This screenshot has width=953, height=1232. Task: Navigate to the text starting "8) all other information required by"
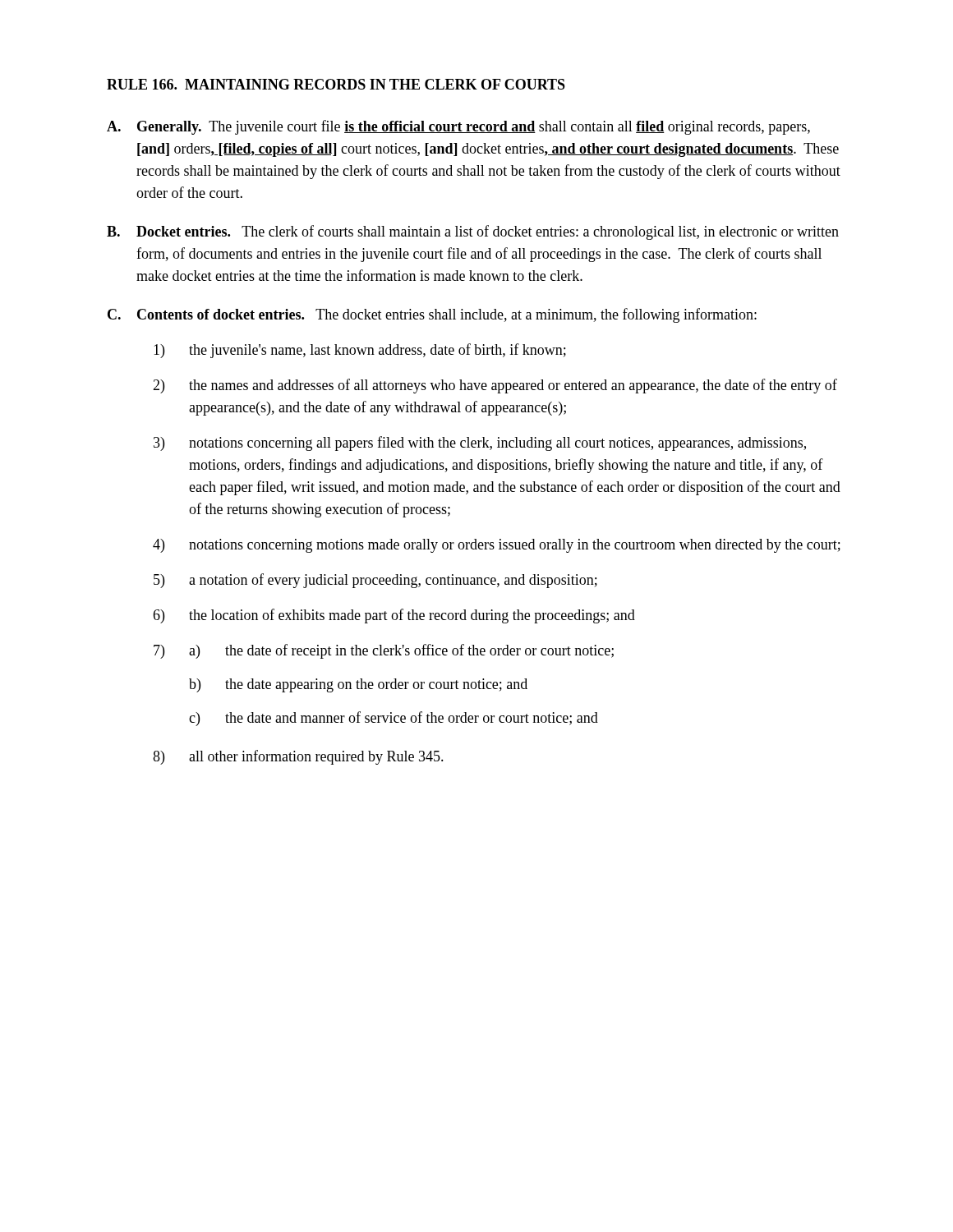click(x=298, y=757)
